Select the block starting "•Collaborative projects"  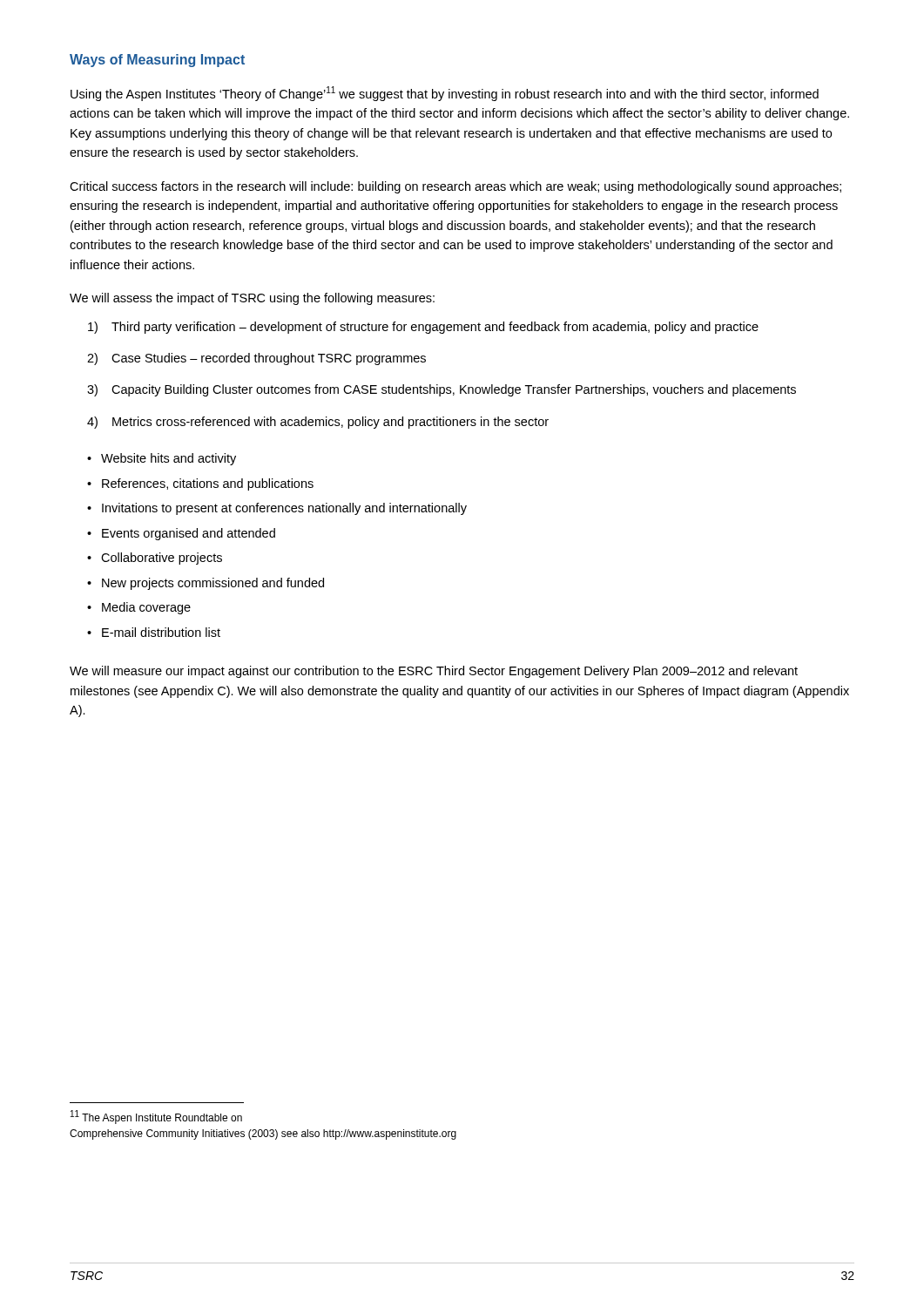click(x=155, y=558)
